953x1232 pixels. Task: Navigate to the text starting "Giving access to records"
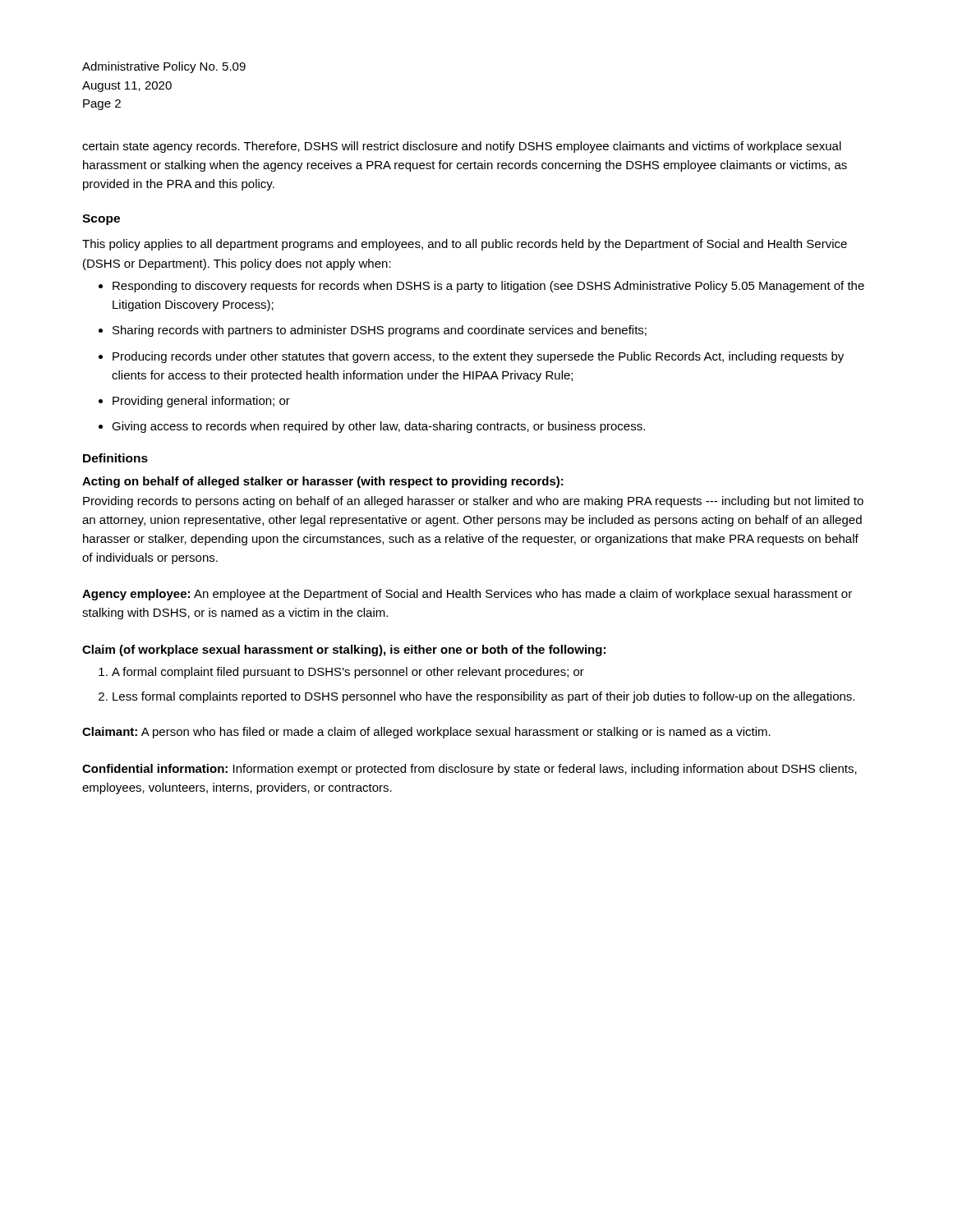[379, 426]
